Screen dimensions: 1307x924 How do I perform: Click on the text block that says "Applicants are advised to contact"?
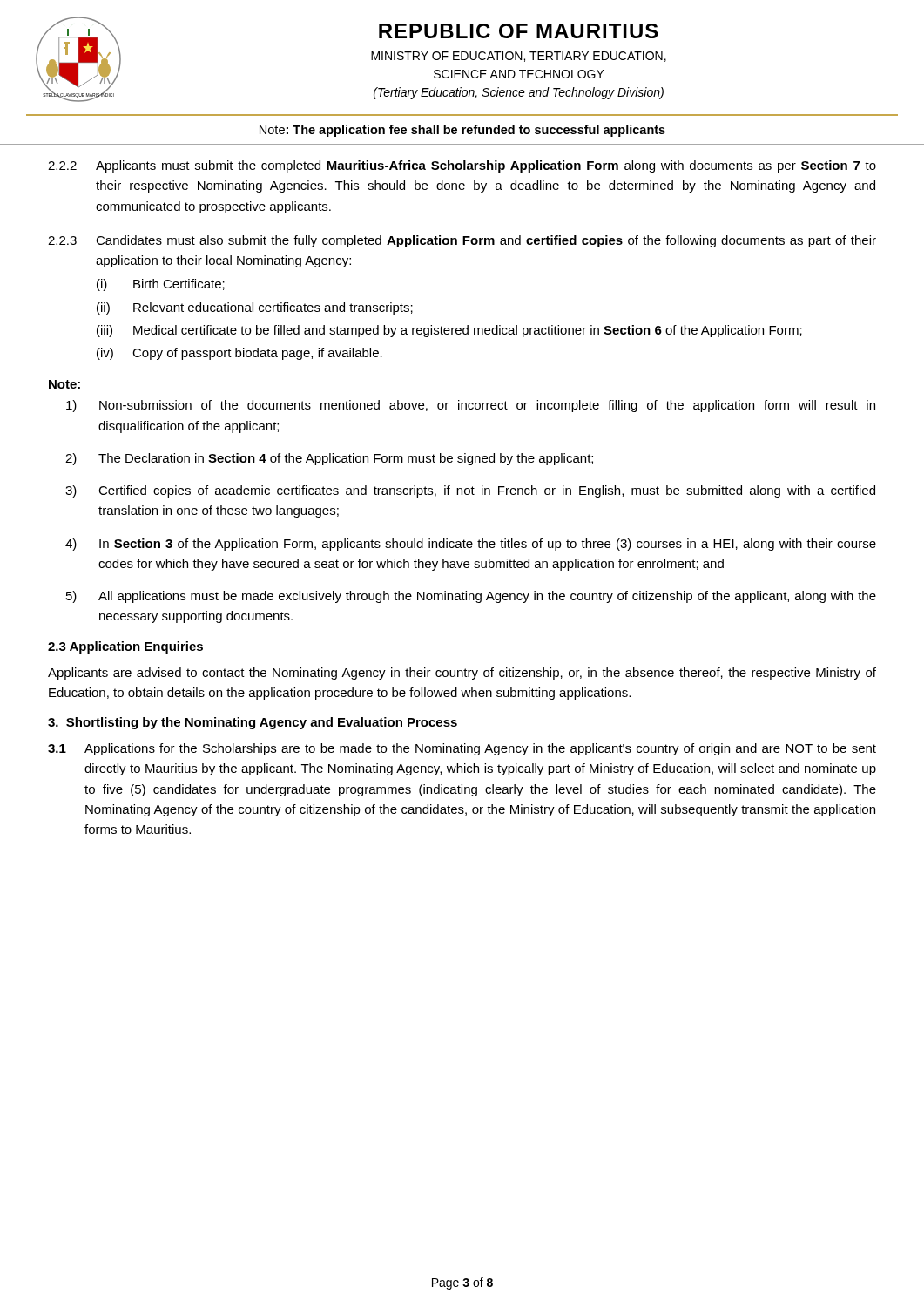click(x=462, y=682)
